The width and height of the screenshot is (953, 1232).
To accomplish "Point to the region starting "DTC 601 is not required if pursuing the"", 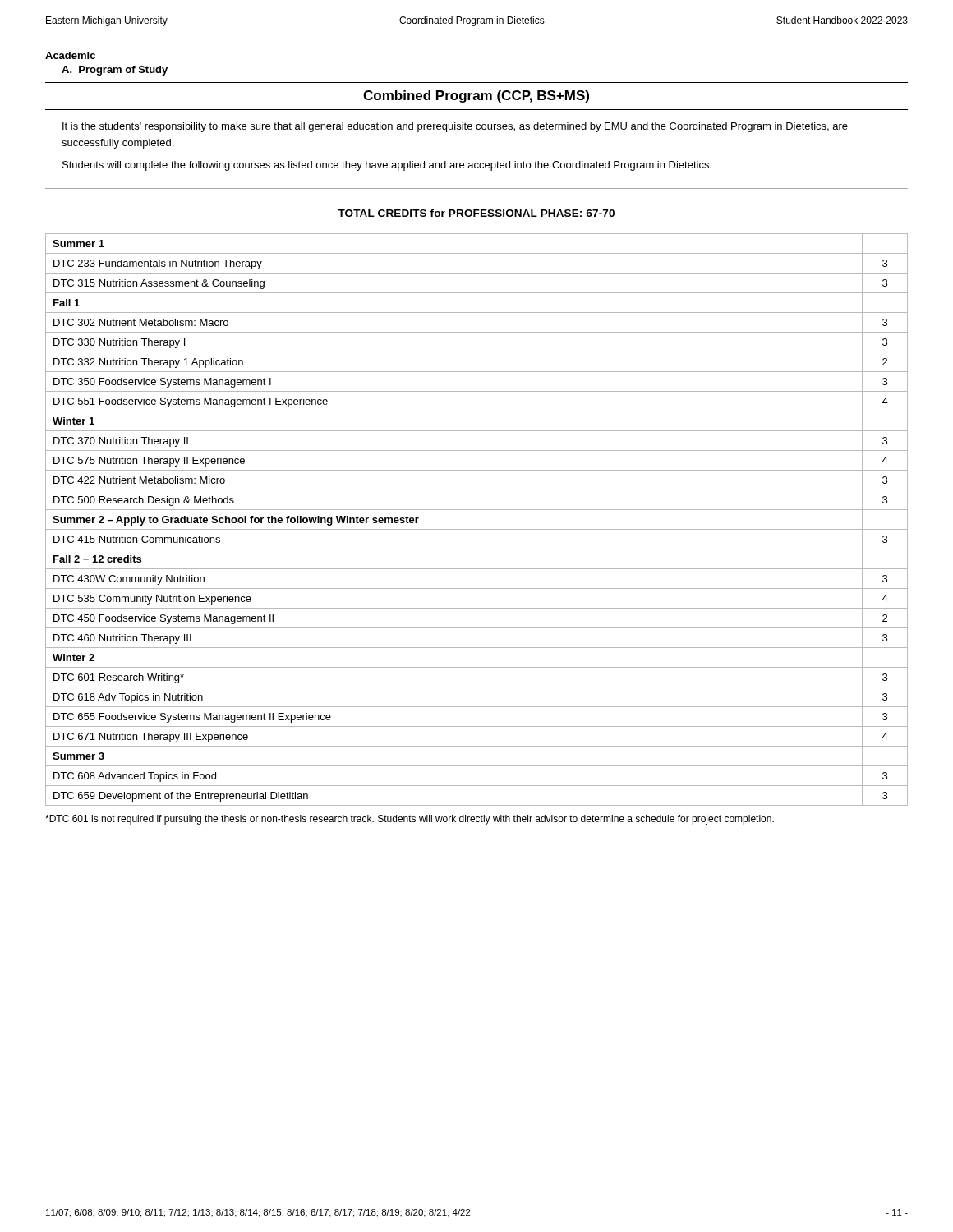I will (410, 818).
